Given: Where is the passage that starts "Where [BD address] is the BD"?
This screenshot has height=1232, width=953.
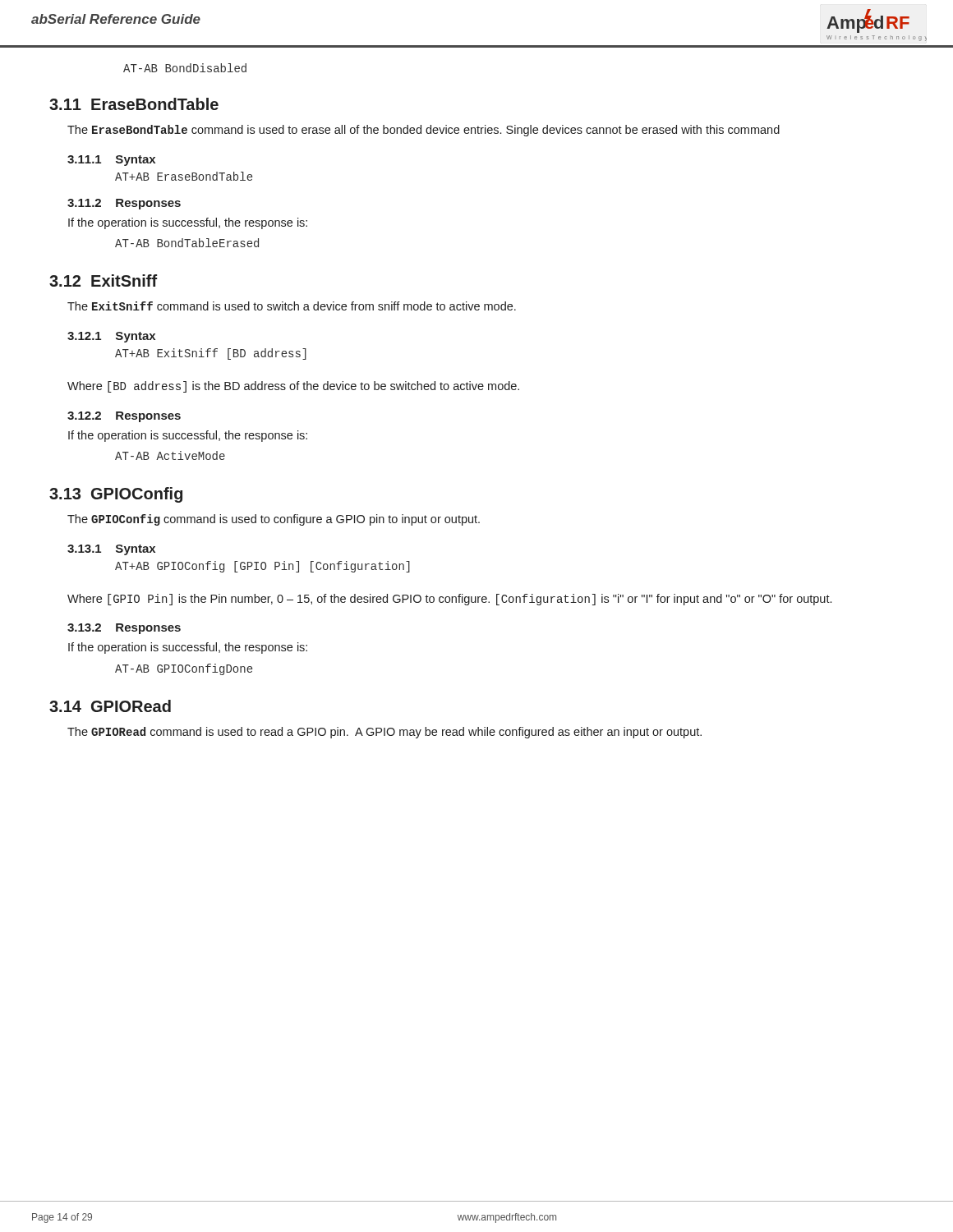Looking at the screenshot, I should tap(294, 386).
